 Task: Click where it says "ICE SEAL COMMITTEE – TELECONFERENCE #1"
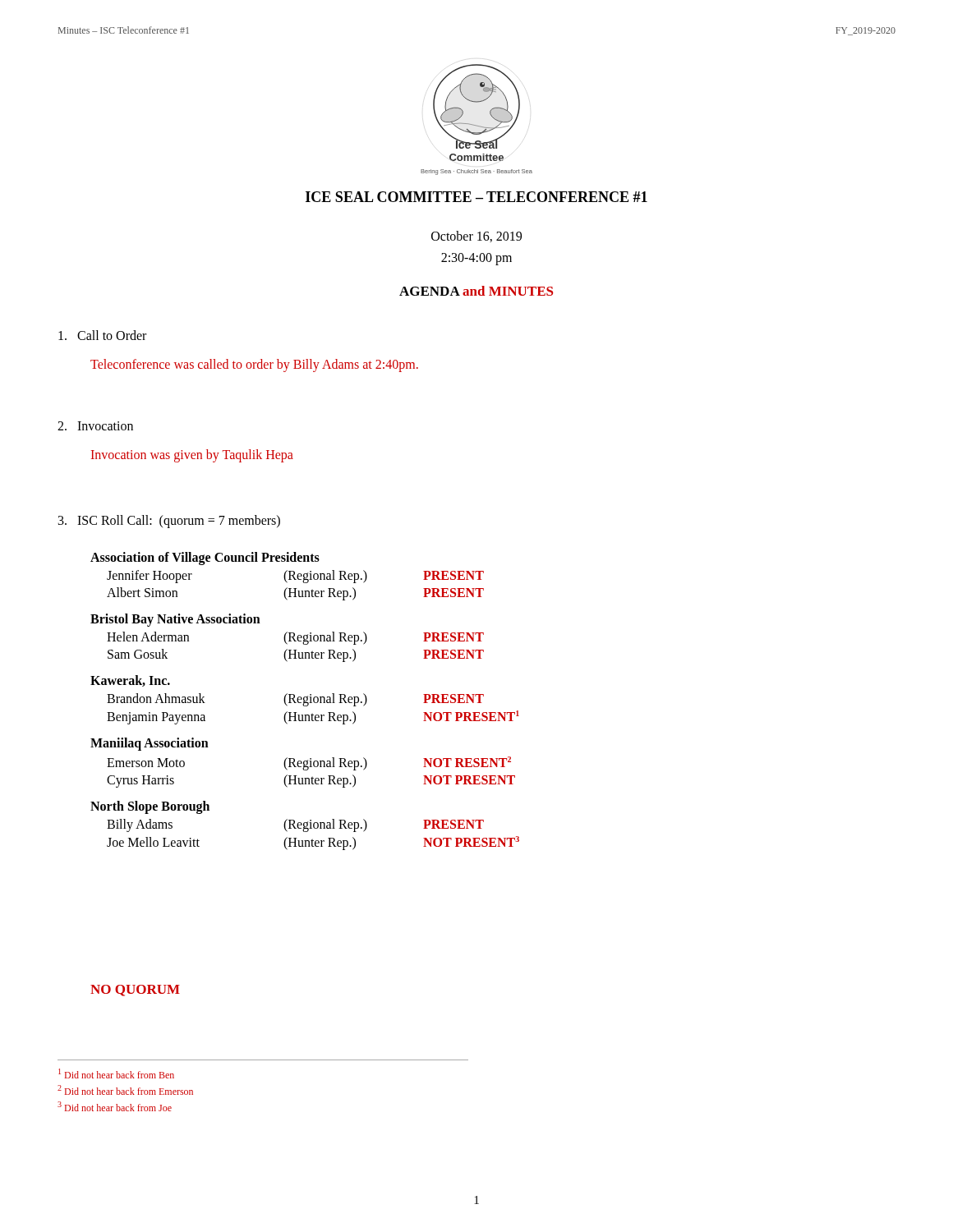[x=476, y=197]
